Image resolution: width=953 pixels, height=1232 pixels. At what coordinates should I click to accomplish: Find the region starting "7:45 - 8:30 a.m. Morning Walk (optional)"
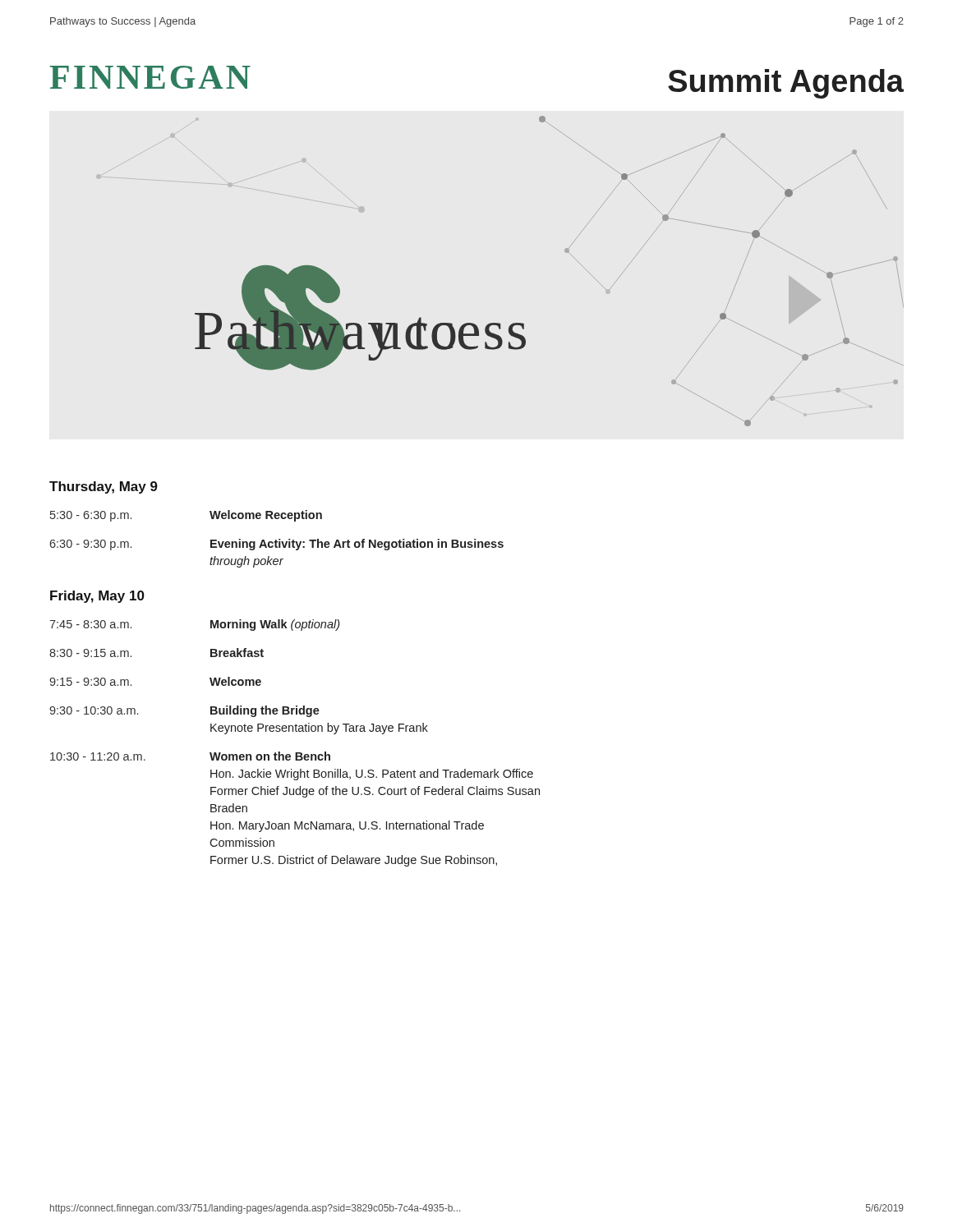tap(92, 623)
